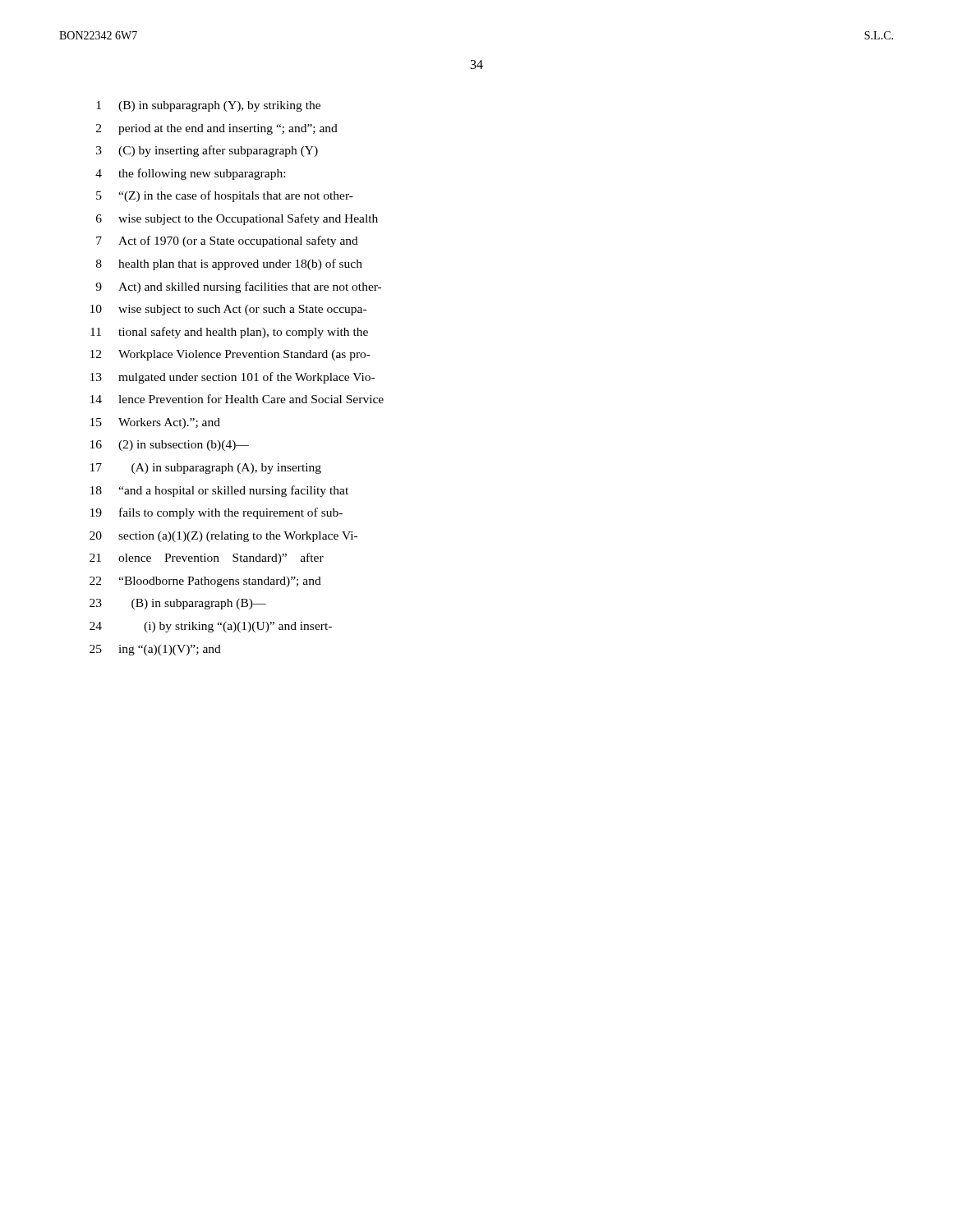Click on the list item containing "13 mulgated under section"
953x1232 pixels.
tap(232, 378)
